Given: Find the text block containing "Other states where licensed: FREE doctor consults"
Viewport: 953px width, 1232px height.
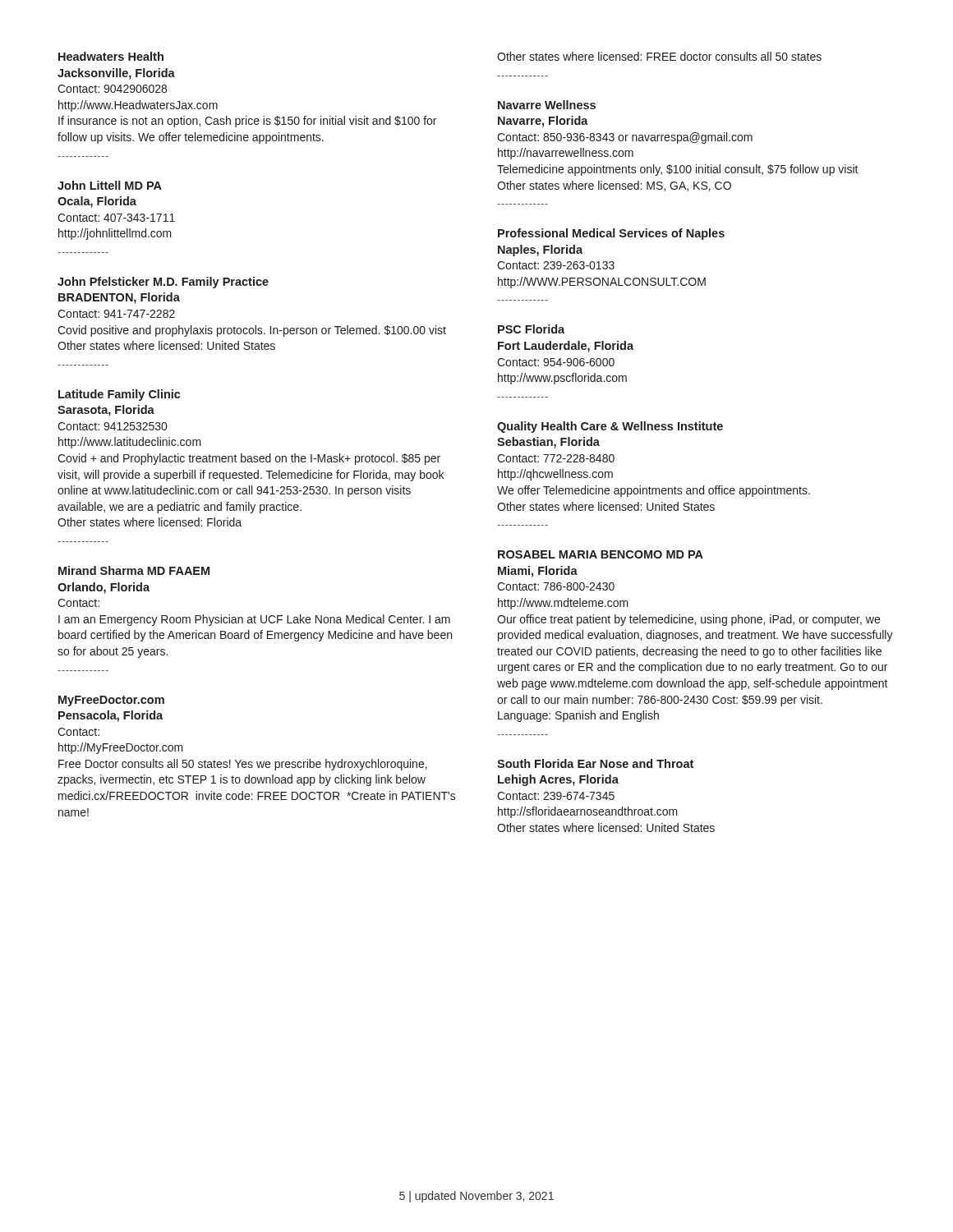Looking at the screenshot, I should click(696, 65).
